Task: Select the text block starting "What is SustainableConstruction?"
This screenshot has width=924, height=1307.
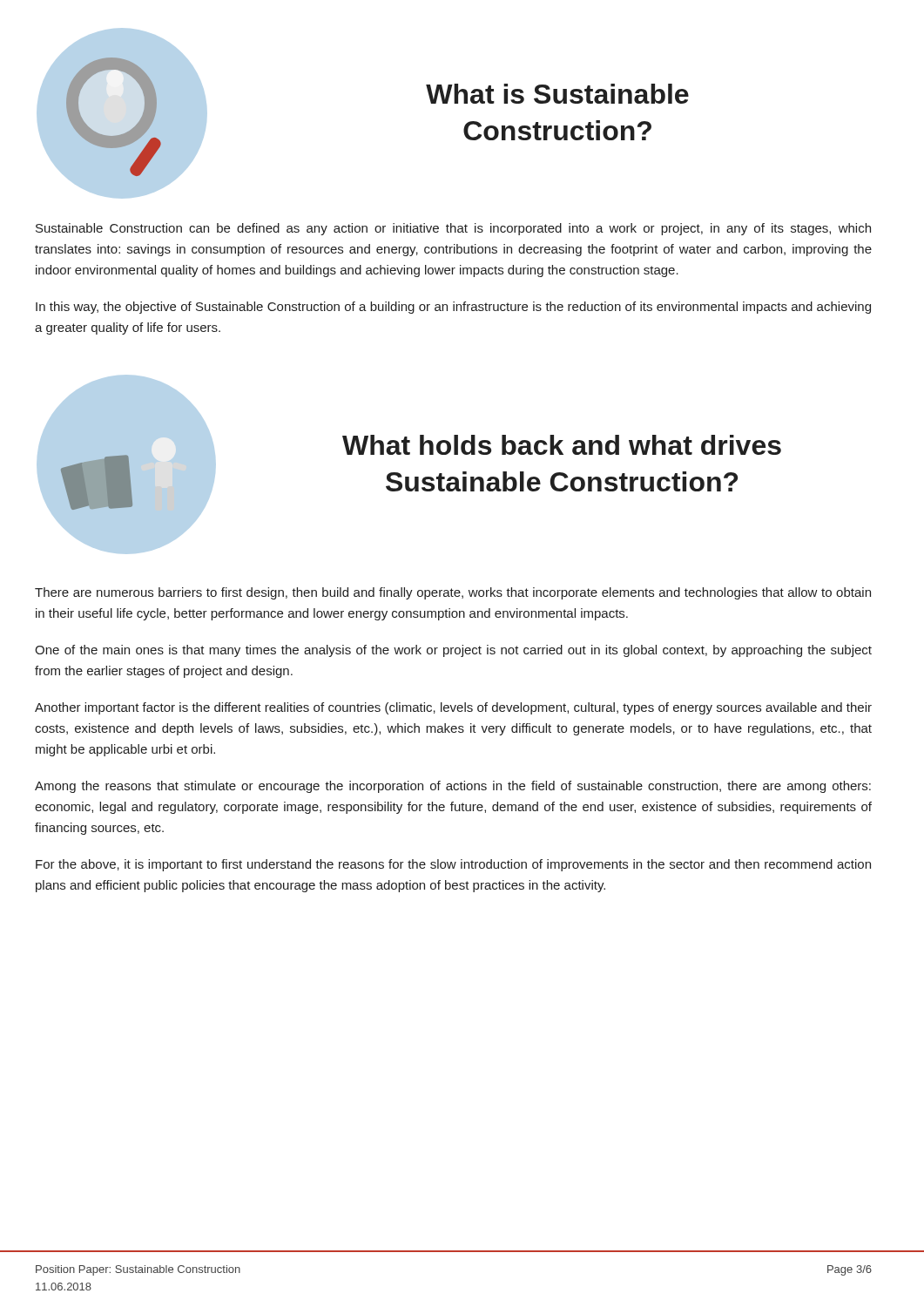Action: 558,113
